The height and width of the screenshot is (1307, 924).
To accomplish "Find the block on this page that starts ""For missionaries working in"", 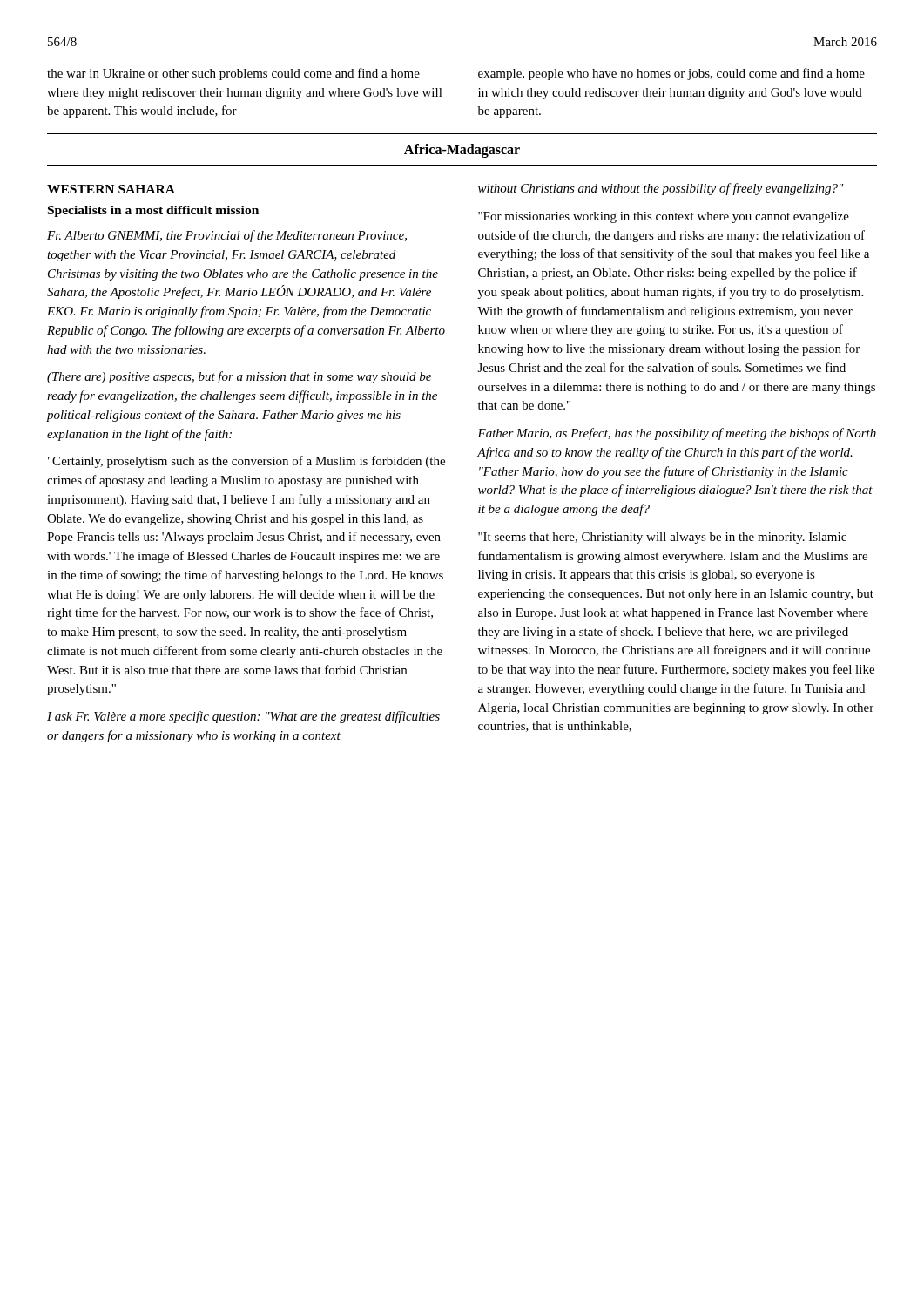I will tap(677, 312).
